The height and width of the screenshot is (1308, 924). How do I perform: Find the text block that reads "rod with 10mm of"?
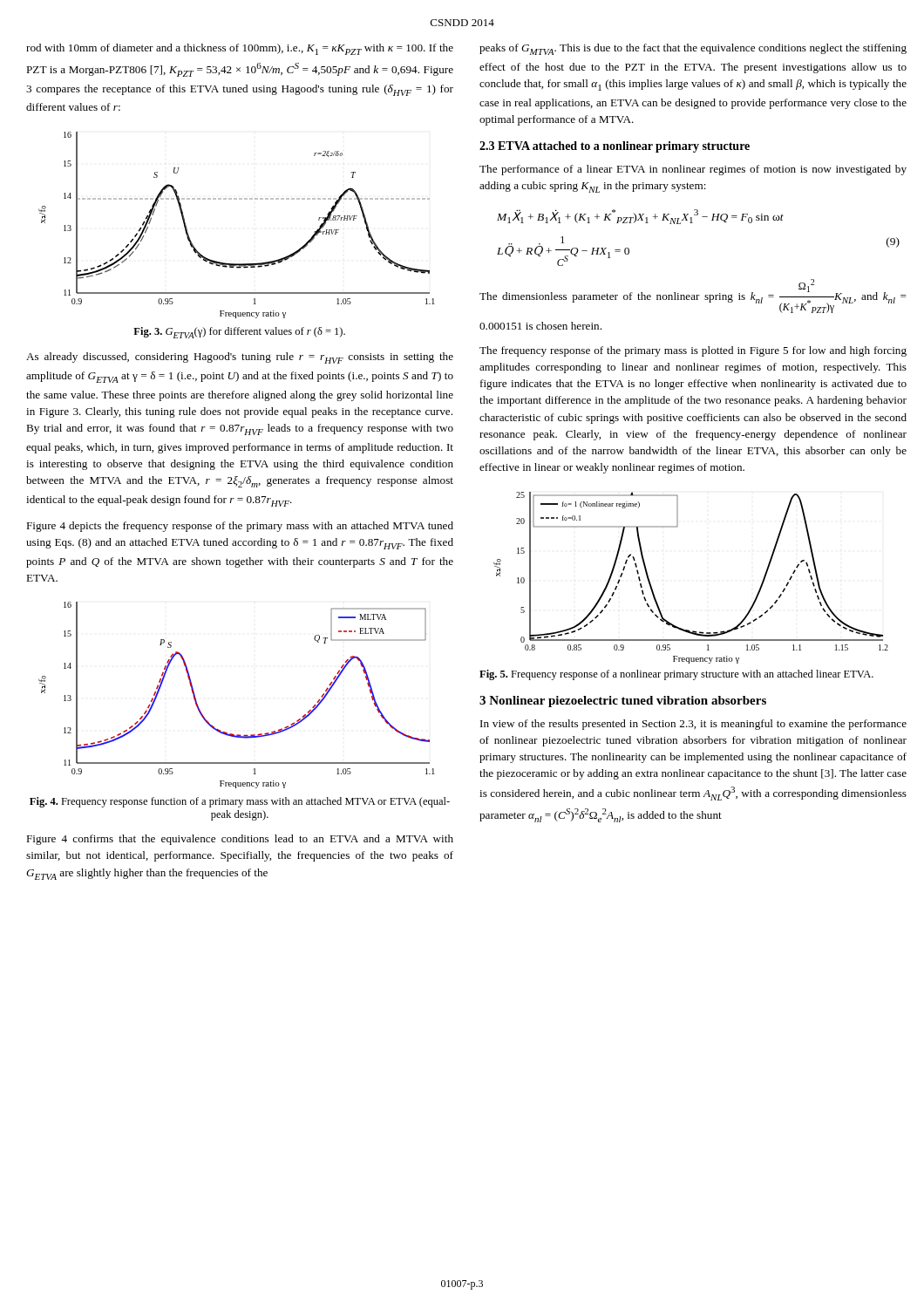point(240,77)
